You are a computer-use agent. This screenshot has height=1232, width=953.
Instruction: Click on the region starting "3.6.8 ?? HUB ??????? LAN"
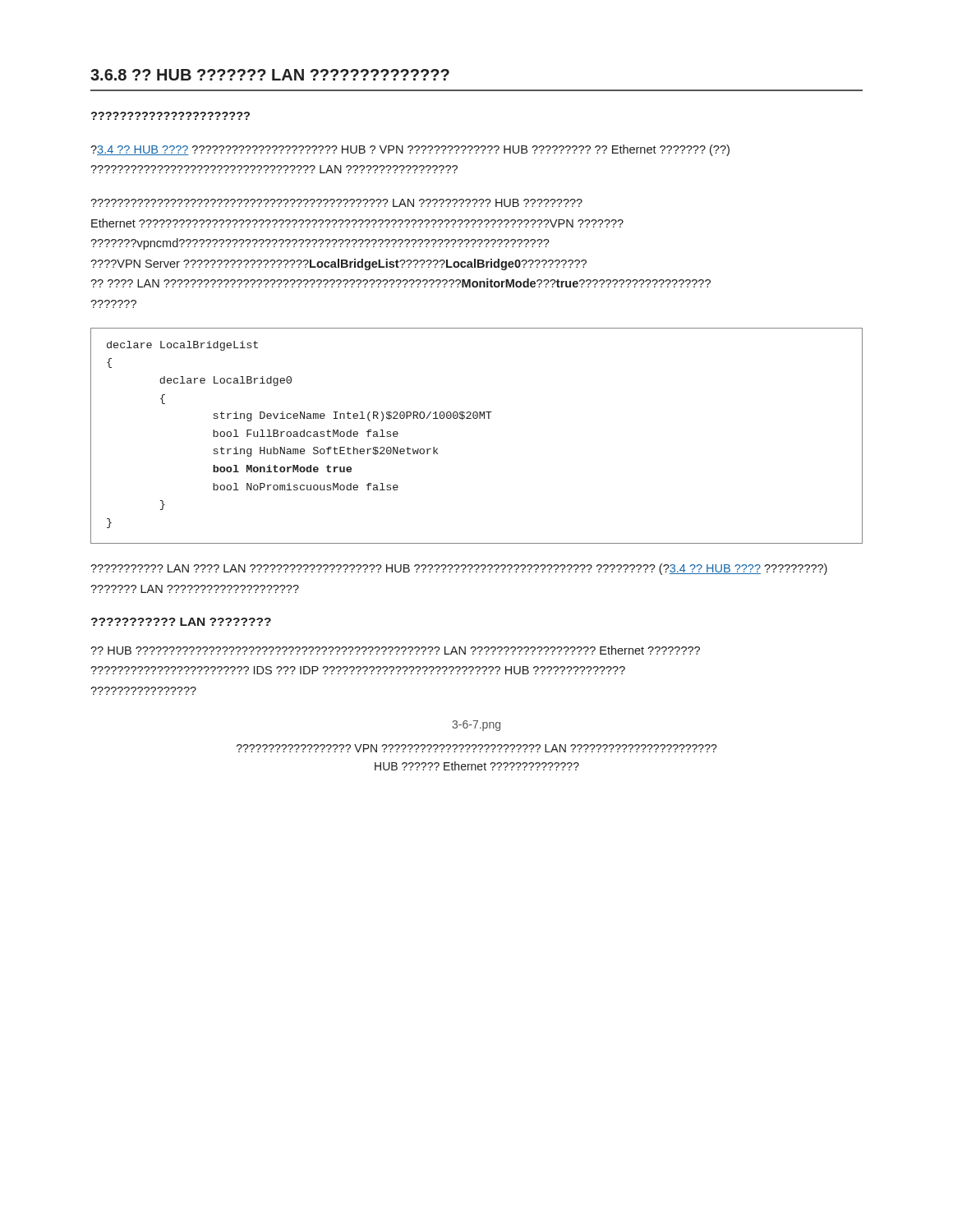tap(476, 78)
